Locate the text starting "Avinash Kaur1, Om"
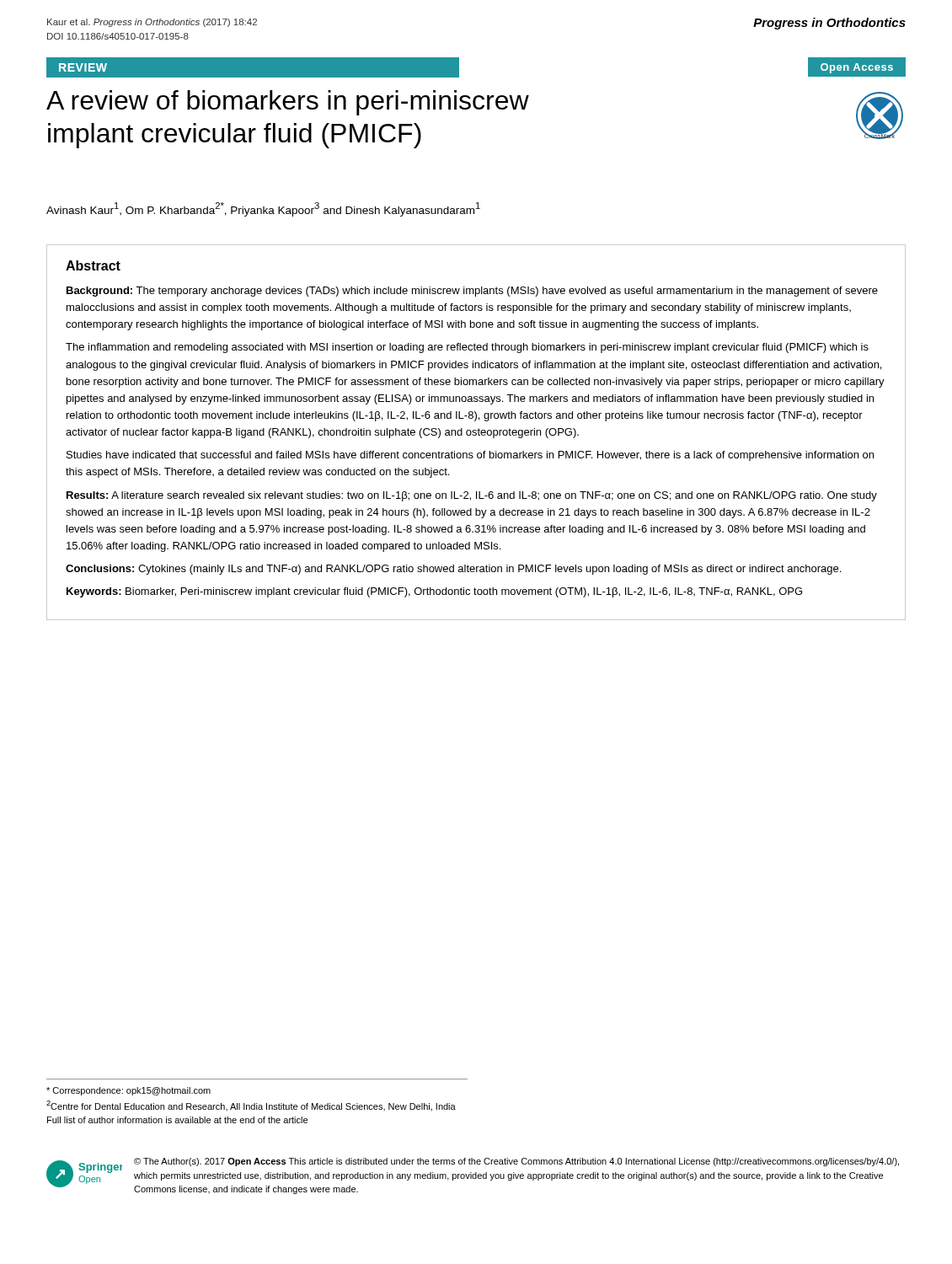The width and height of the screenshot is (952, 1264). coord(263,208)
